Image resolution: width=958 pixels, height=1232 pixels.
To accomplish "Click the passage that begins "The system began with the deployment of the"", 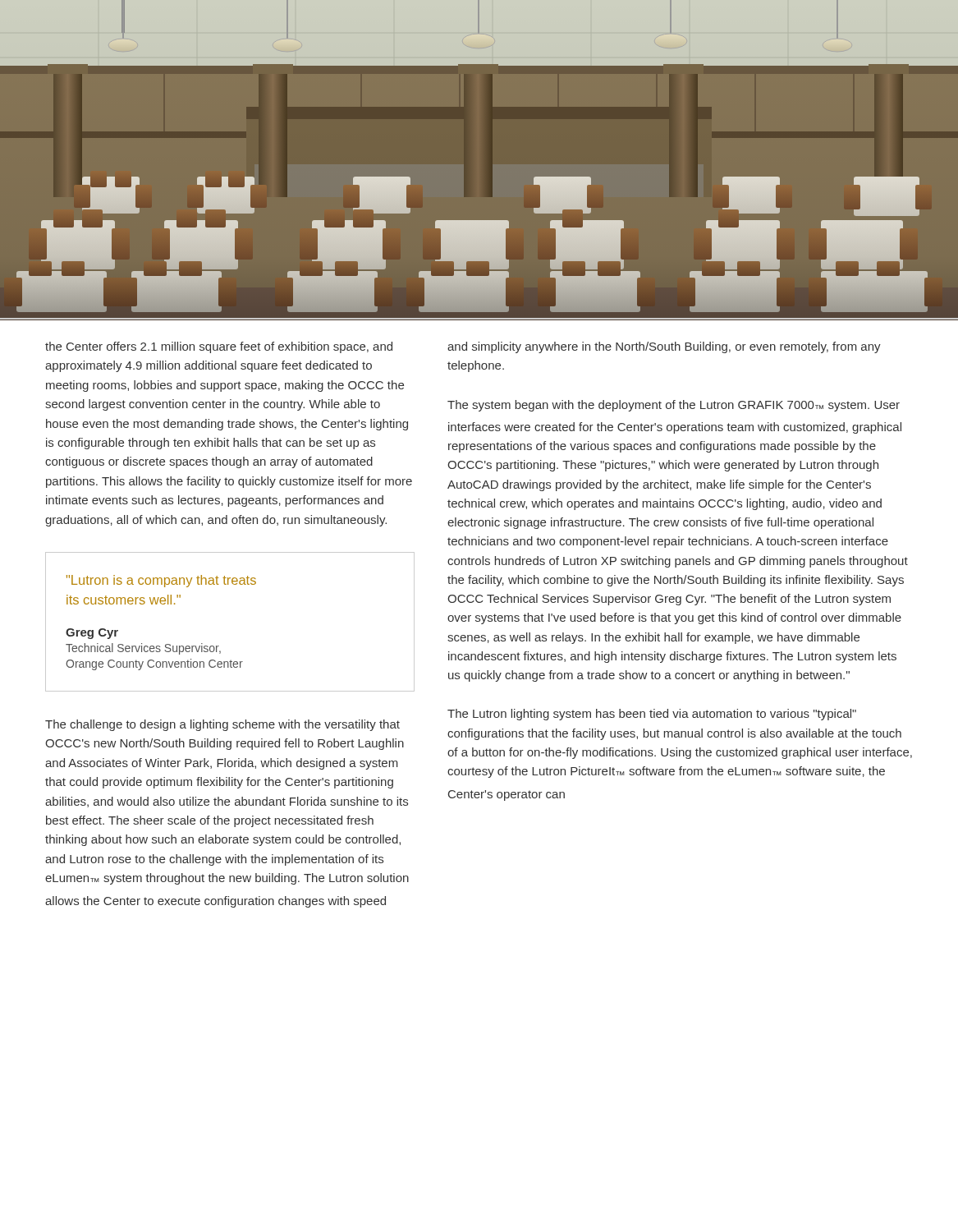I will coord(677,539).
